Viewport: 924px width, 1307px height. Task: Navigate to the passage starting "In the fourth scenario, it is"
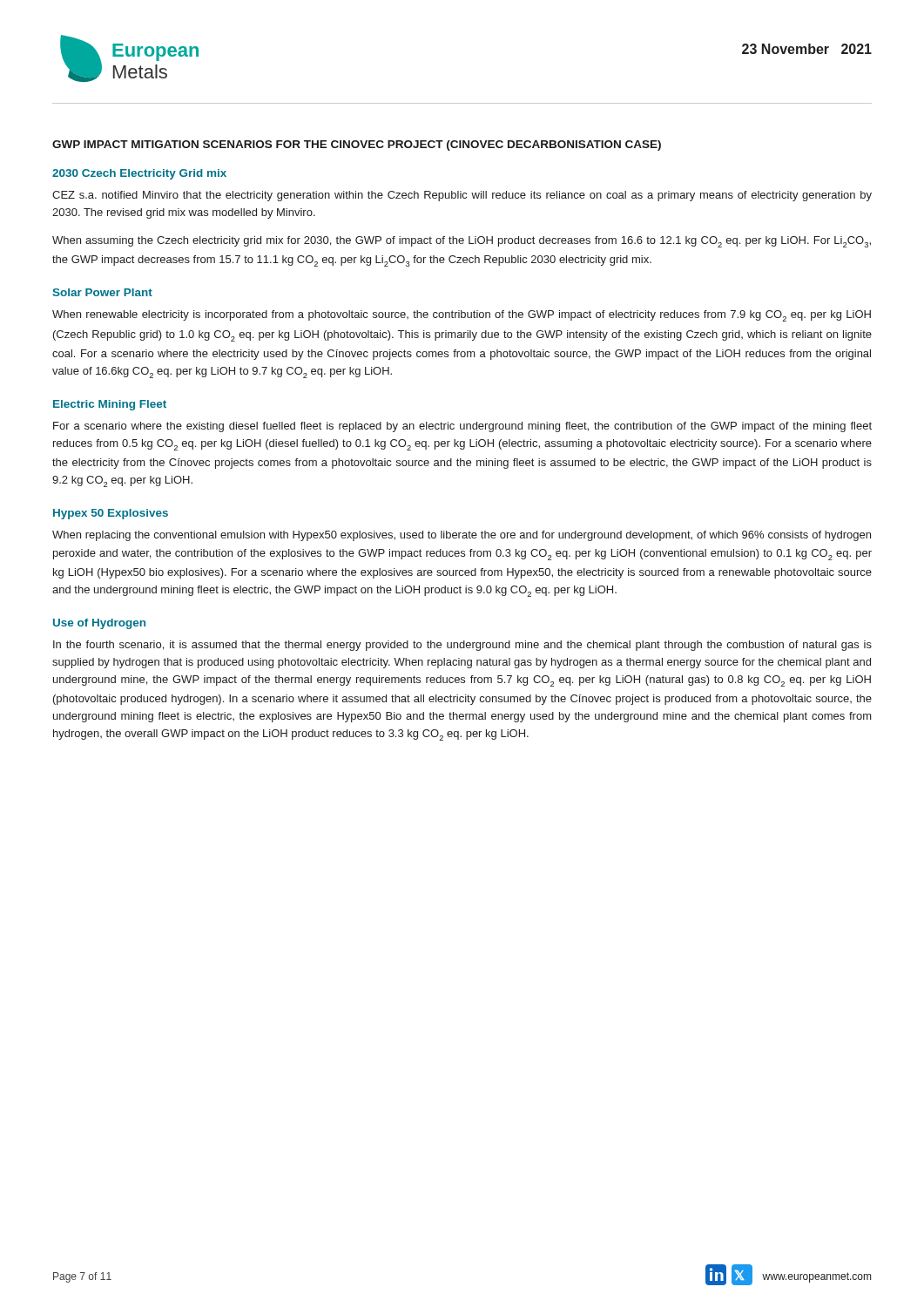pos(462,690)
